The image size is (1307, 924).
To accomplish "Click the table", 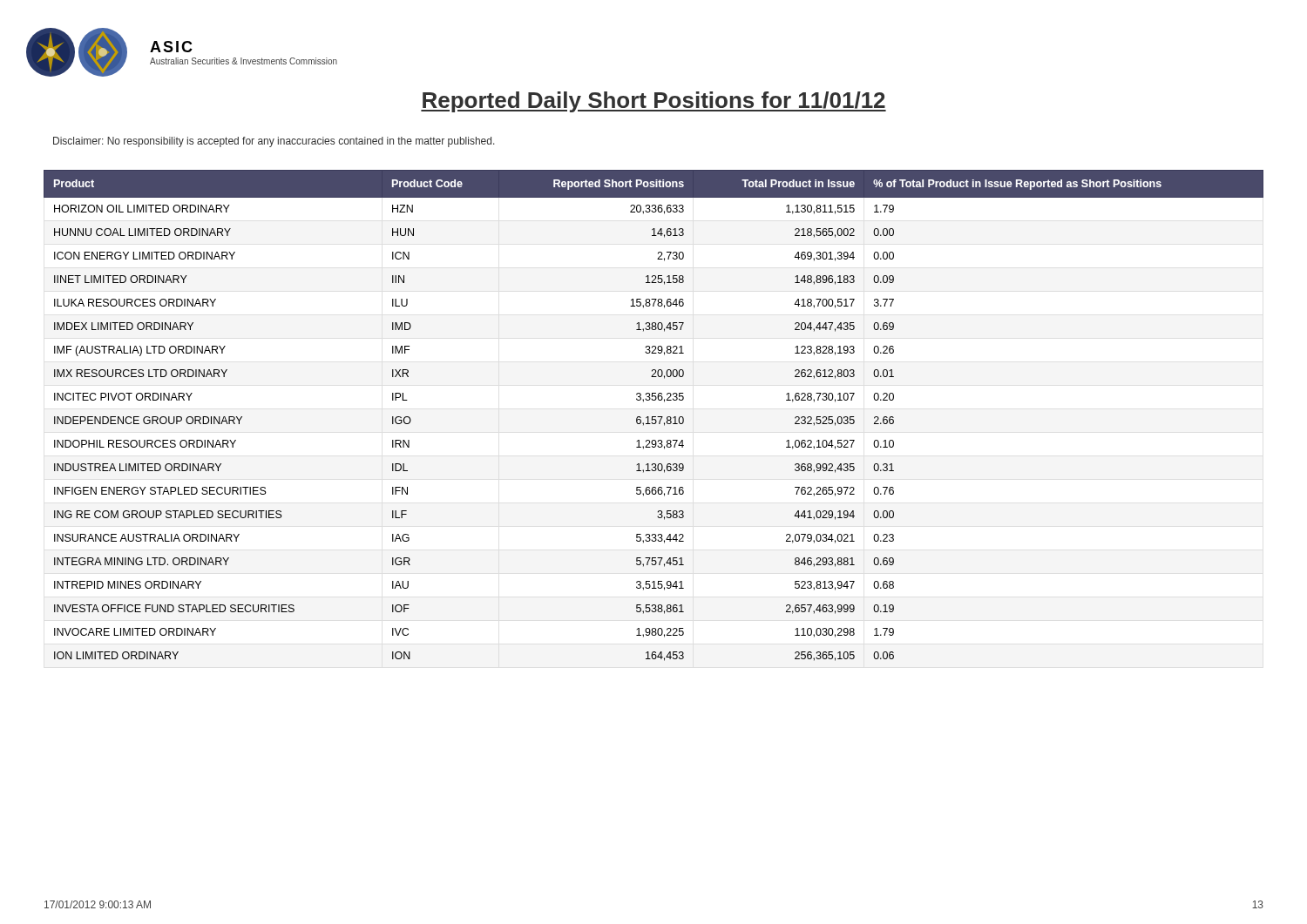I will tap(654, 419).
